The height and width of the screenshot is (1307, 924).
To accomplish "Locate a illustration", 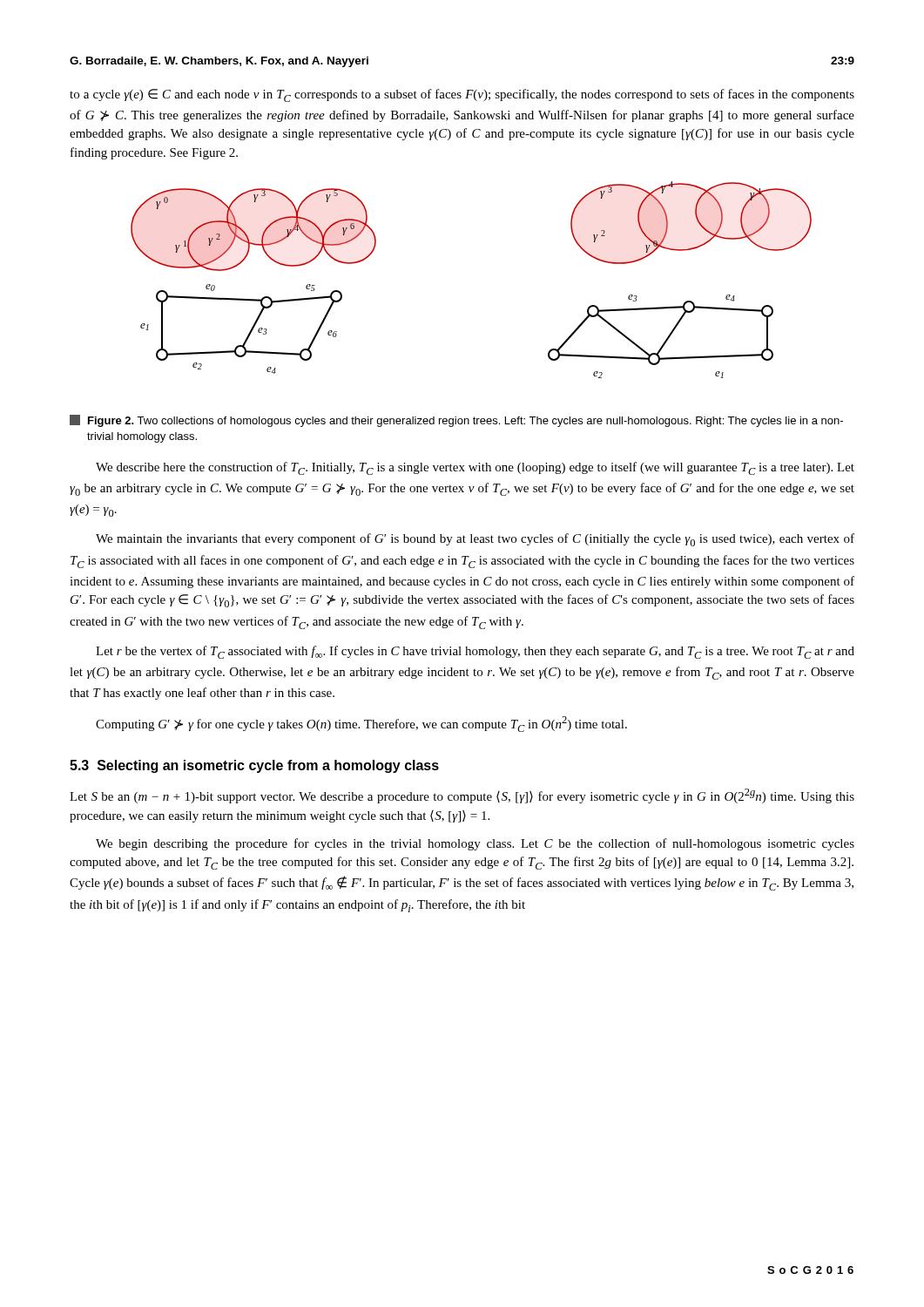I will pos(462,292).
